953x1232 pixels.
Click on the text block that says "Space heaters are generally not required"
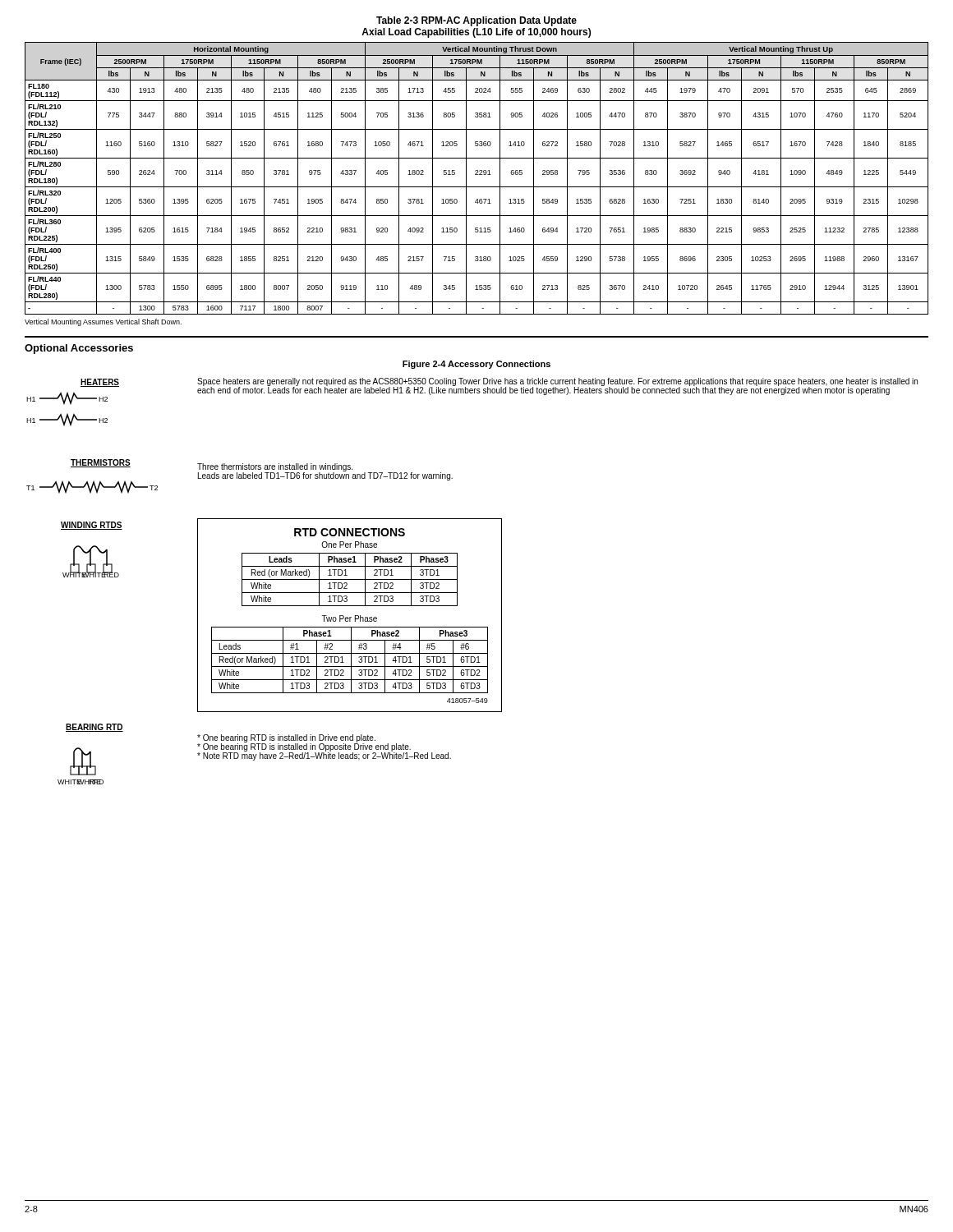point(558,386)
